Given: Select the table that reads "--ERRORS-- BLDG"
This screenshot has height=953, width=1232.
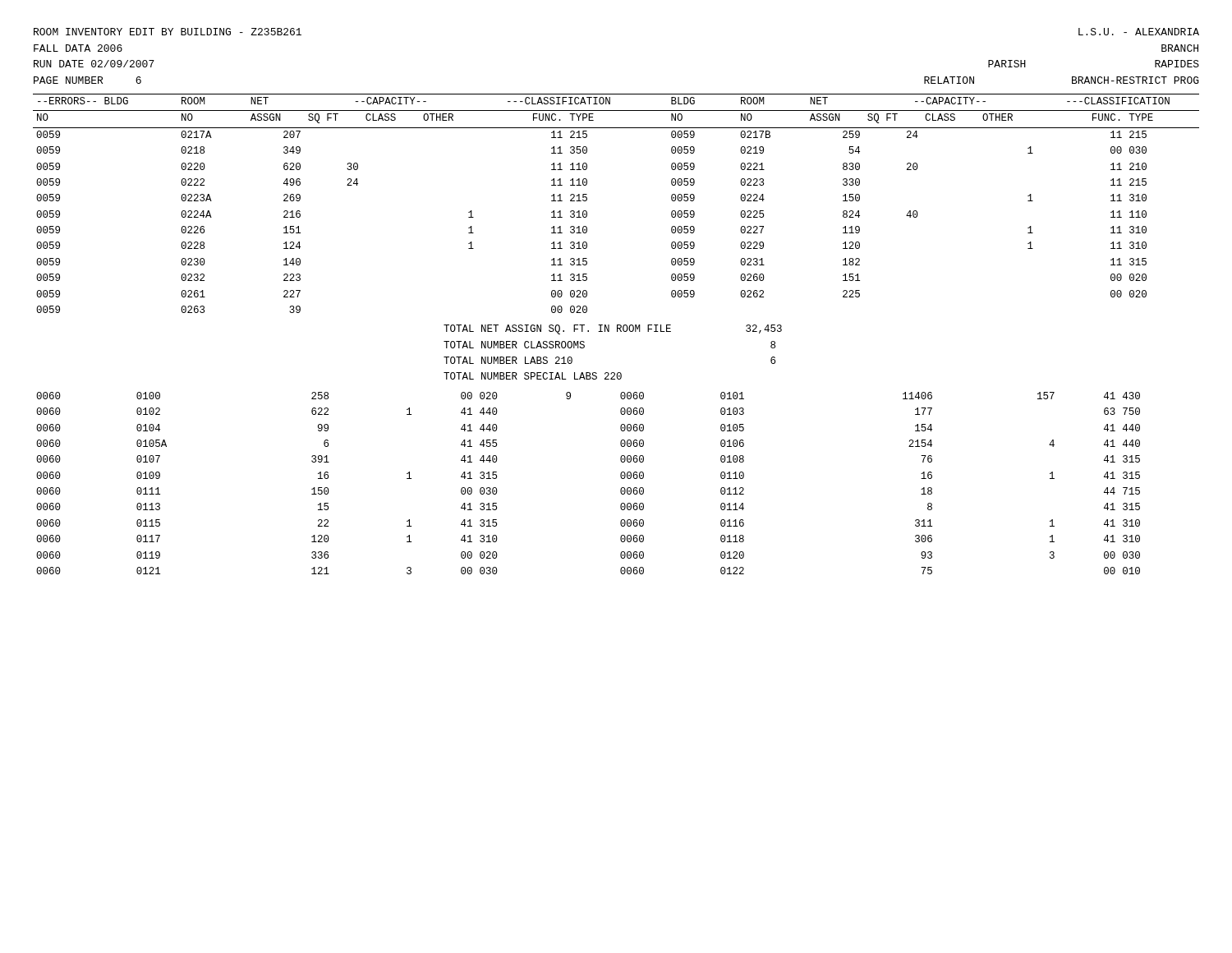Looking at the screenshot, I should click(616, 206).
